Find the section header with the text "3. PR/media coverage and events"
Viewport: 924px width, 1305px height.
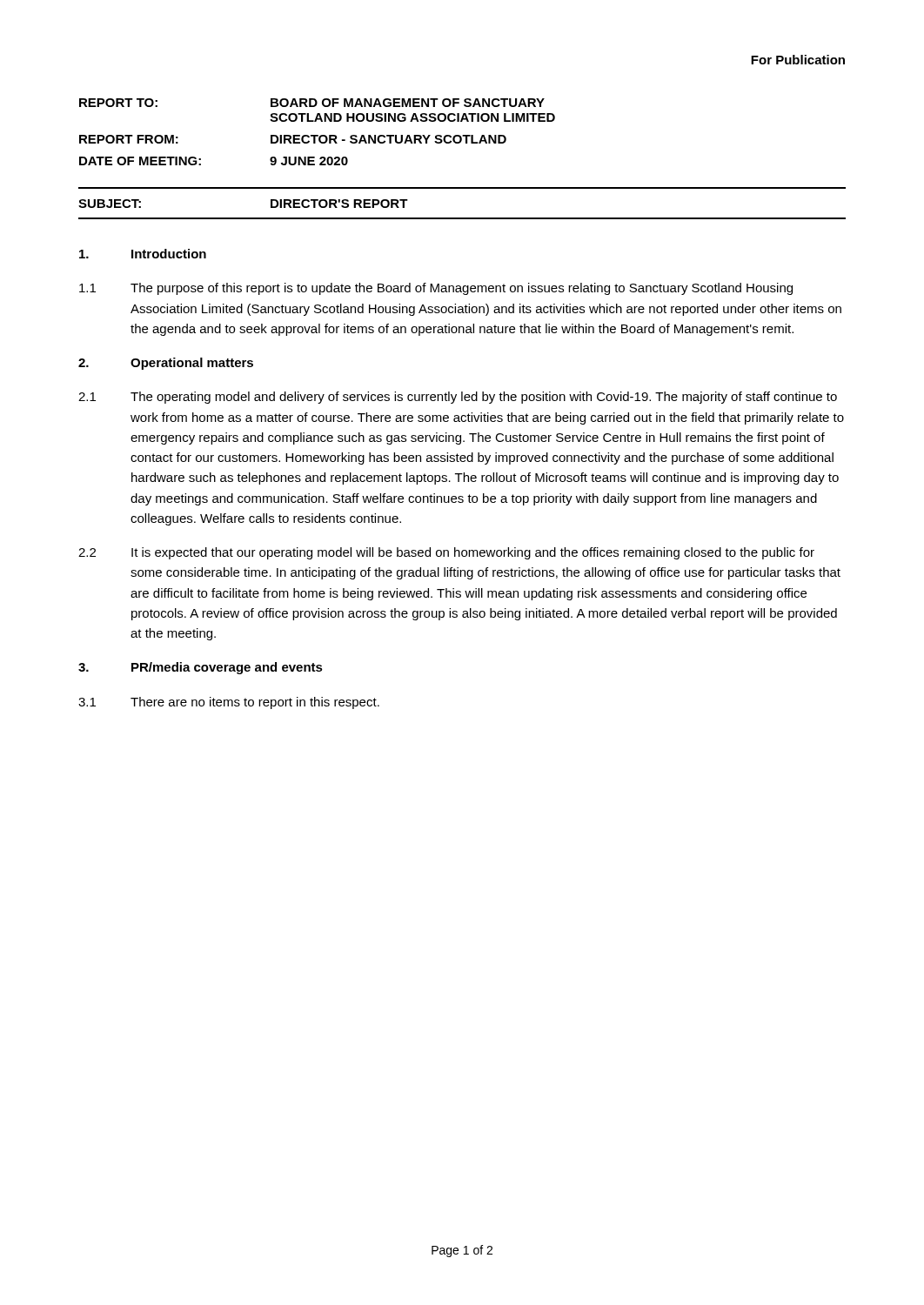pos(201,667)
